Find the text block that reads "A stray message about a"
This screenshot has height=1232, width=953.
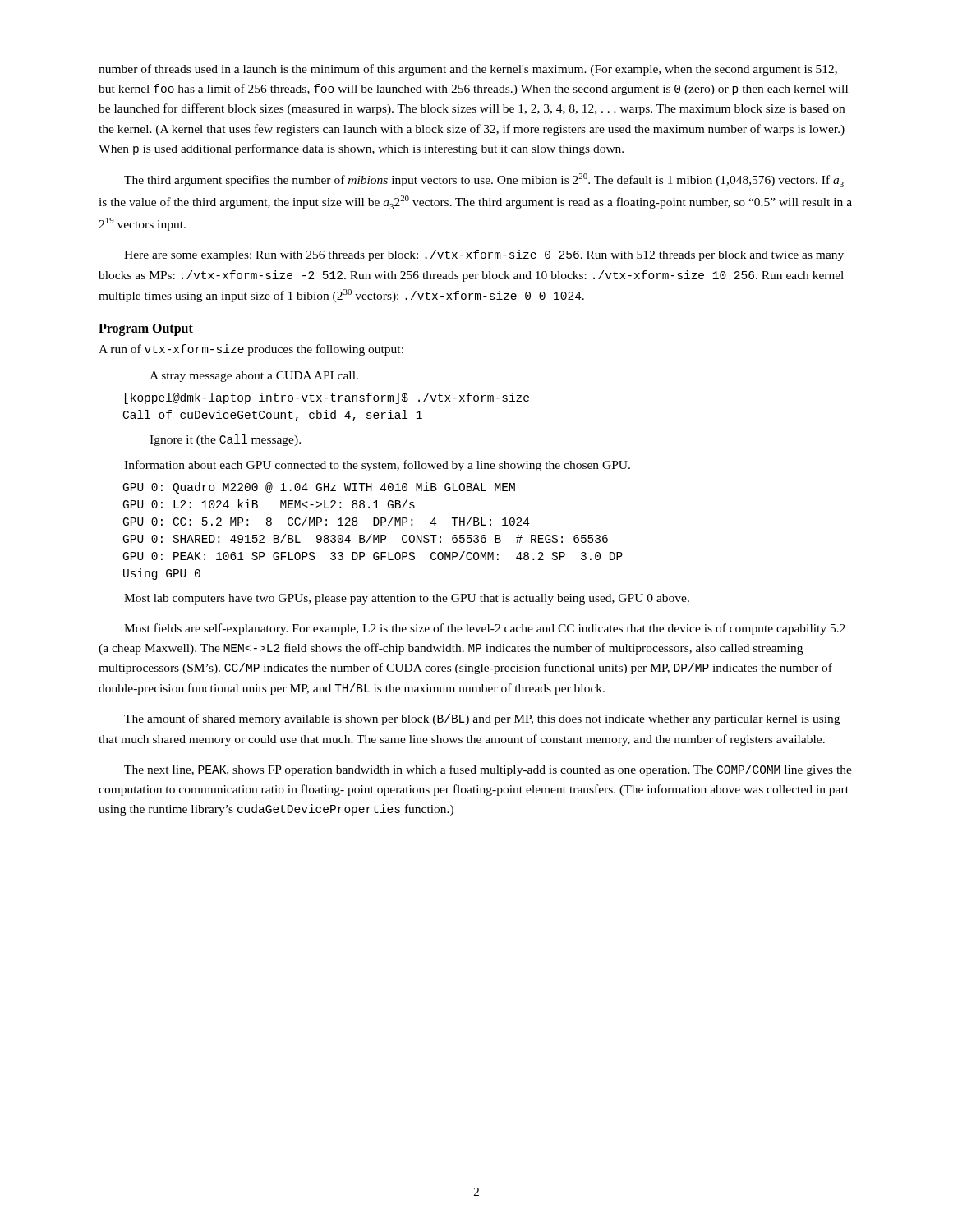point(254,377)
